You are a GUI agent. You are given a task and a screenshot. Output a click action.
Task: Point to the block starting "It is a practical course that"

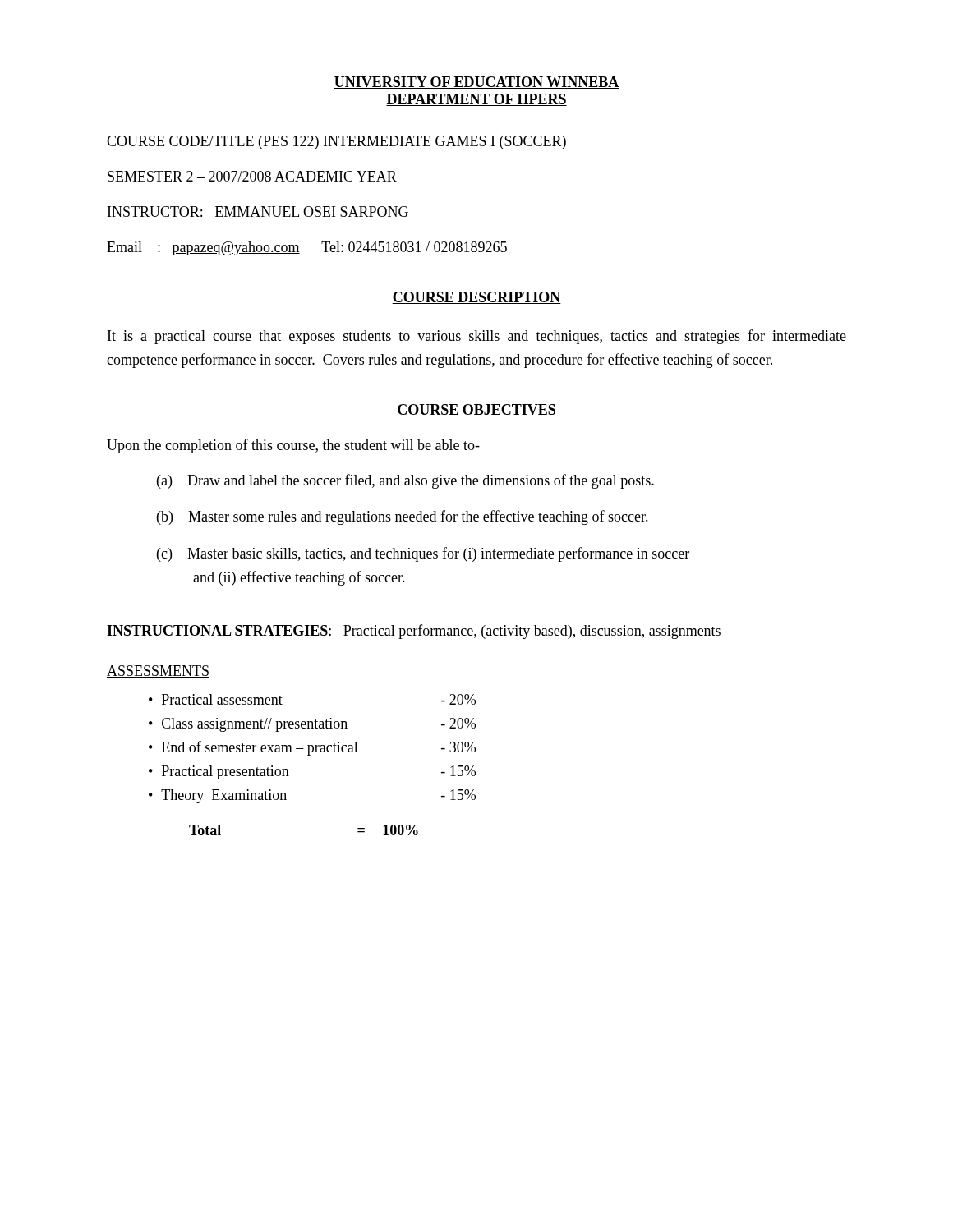pyautogui.click(x=476, y=348)
